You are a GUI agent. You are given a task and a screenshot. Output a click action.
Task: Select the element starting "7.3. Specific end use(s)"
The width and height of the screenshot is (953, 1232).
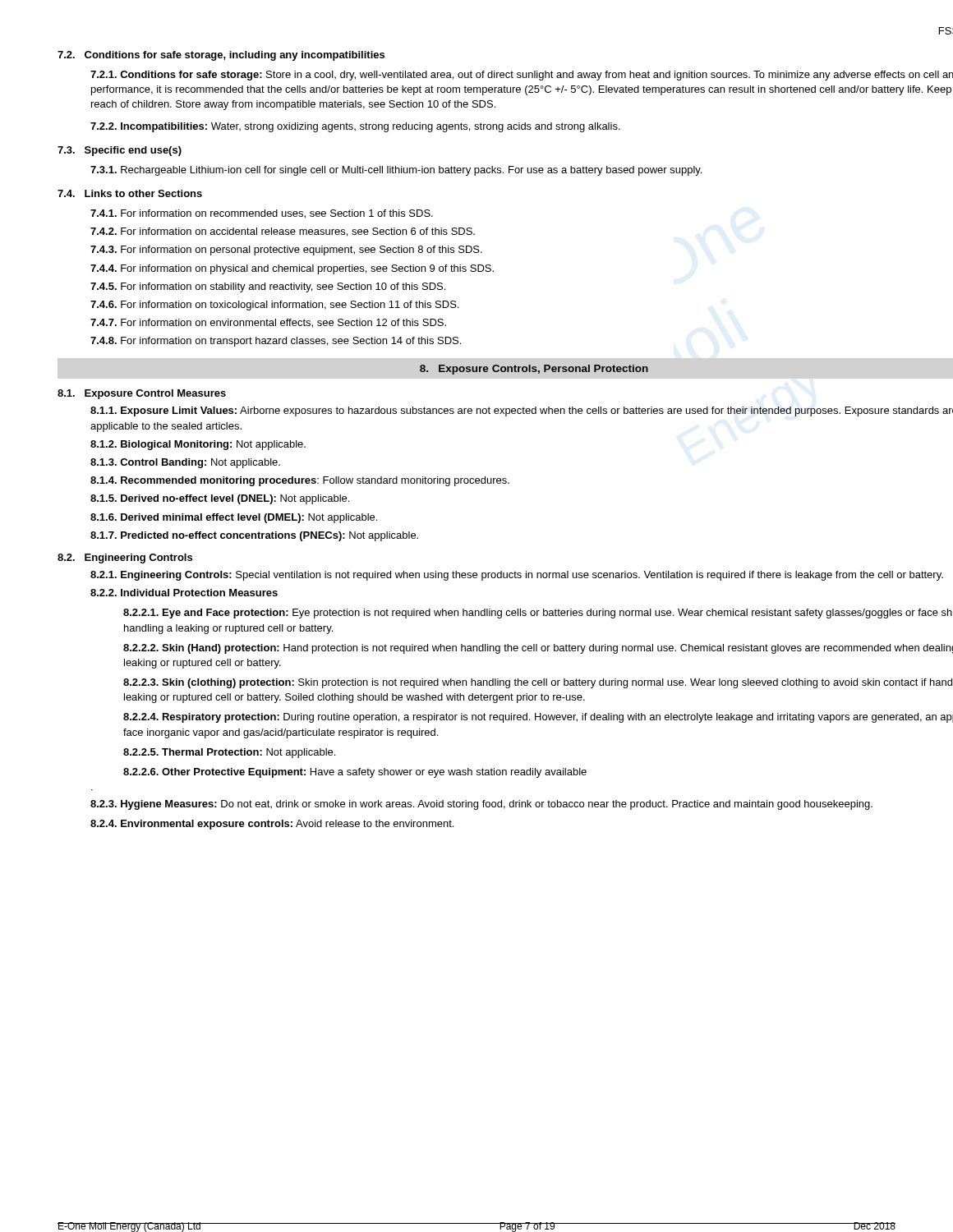(x=120, y=150)
